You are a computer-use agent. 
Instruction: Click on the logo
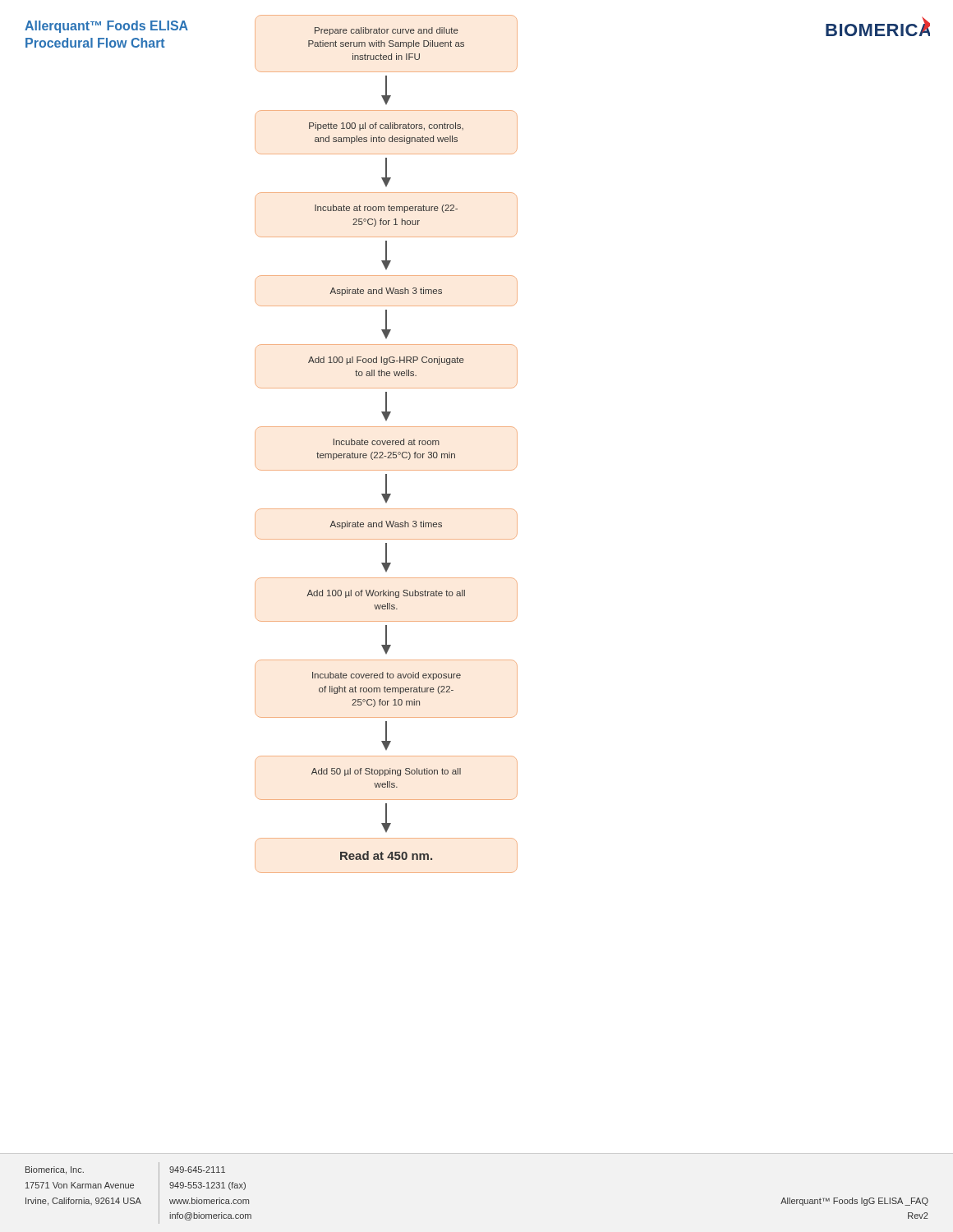[x=877, y=30]
